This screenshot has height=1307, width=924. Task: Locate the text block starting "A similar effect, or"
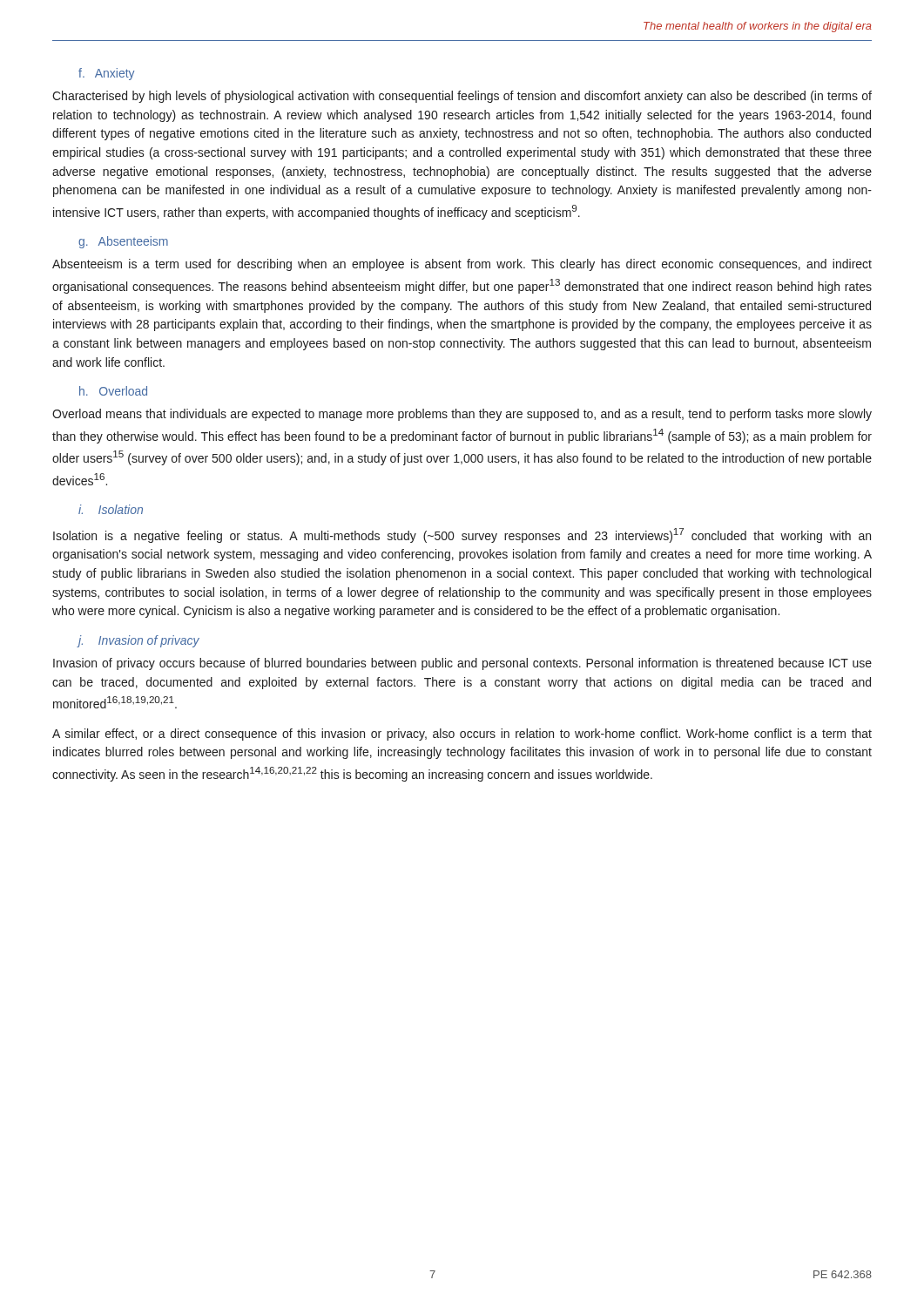point(462,754)
